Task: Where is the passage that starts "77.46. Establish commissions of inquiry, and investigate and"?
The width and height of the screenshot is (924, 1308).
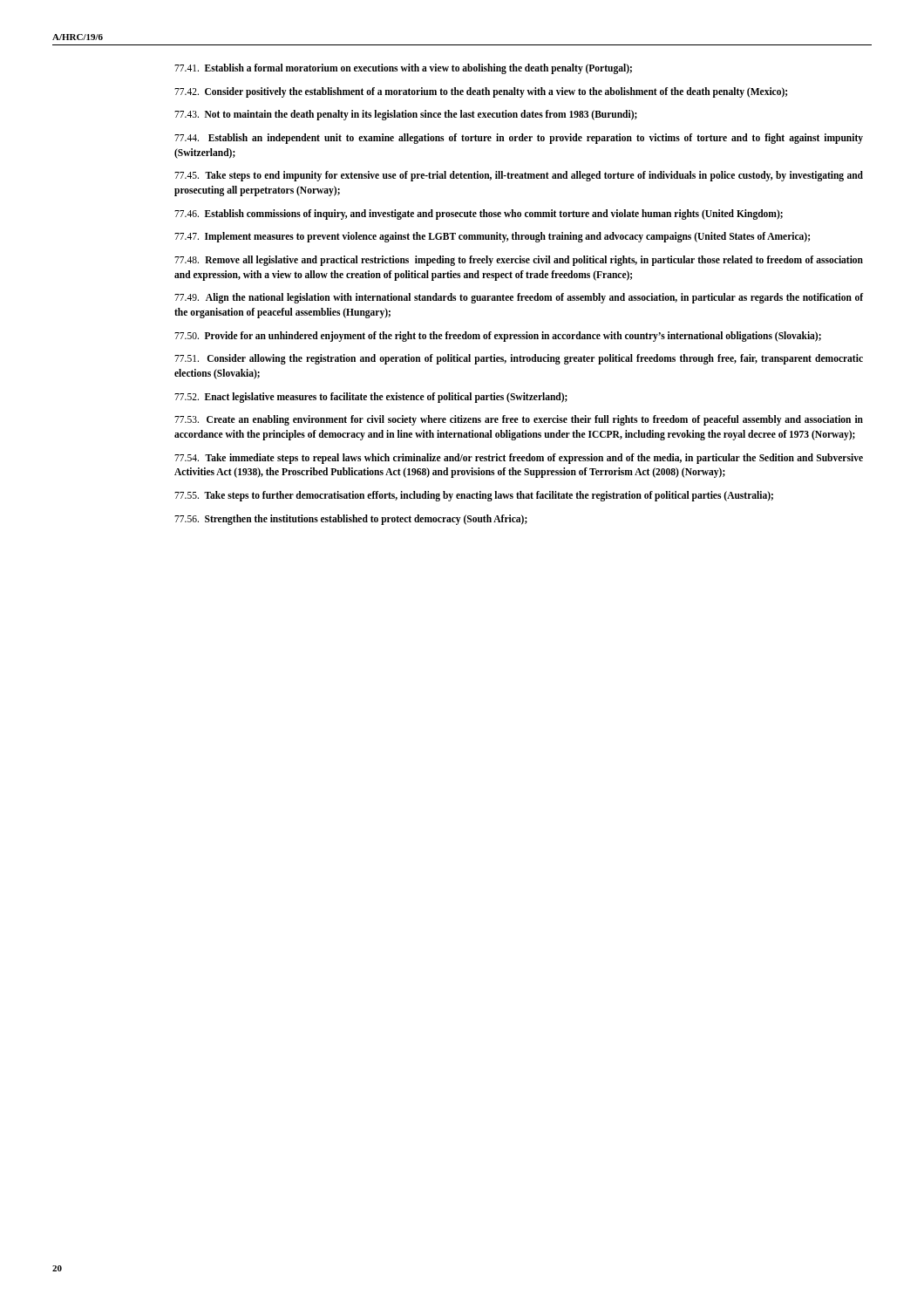Action: (479, 213)
